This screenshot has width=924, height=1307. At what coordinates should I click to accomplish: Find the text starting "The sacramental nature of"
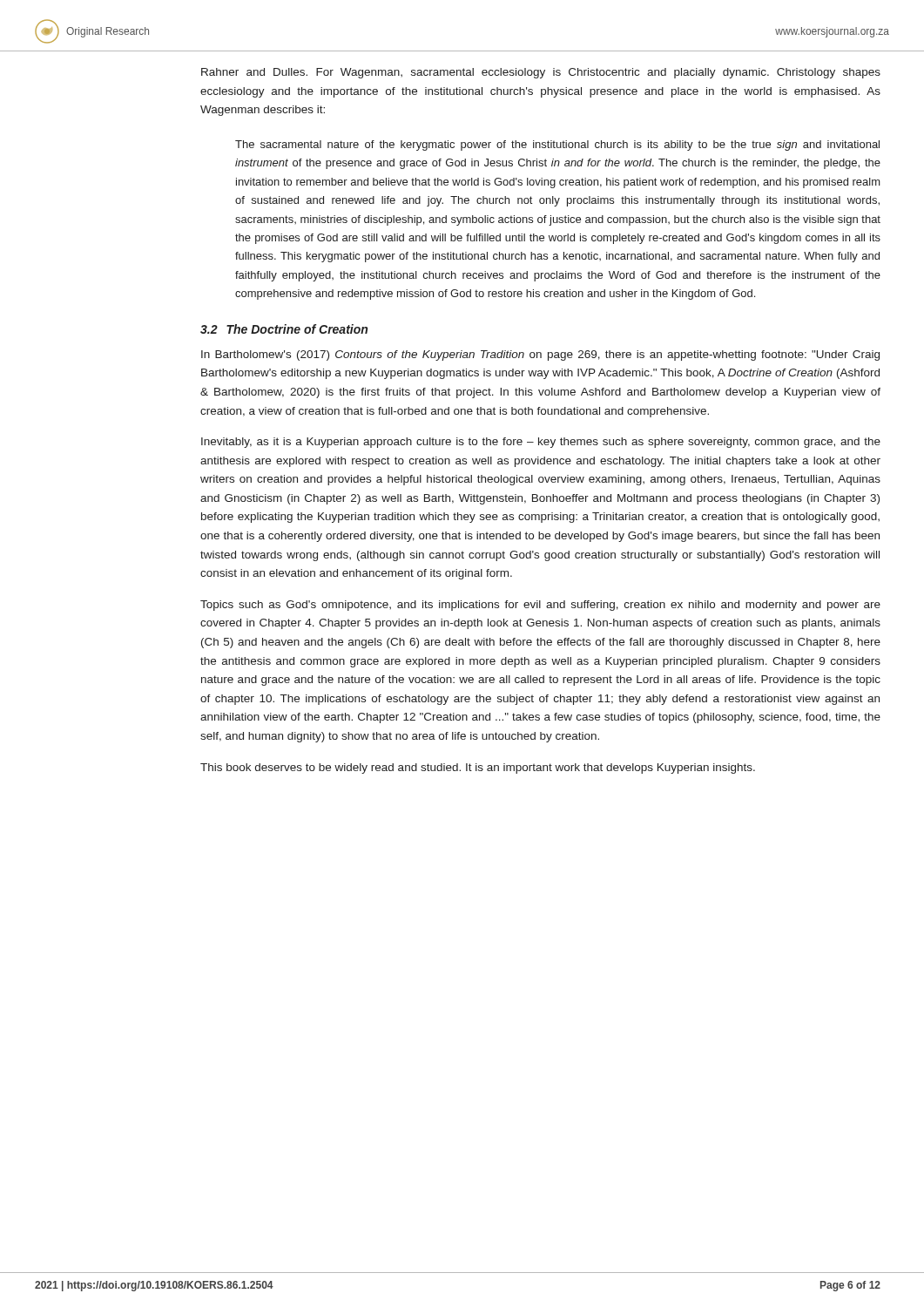pos(558,219)
